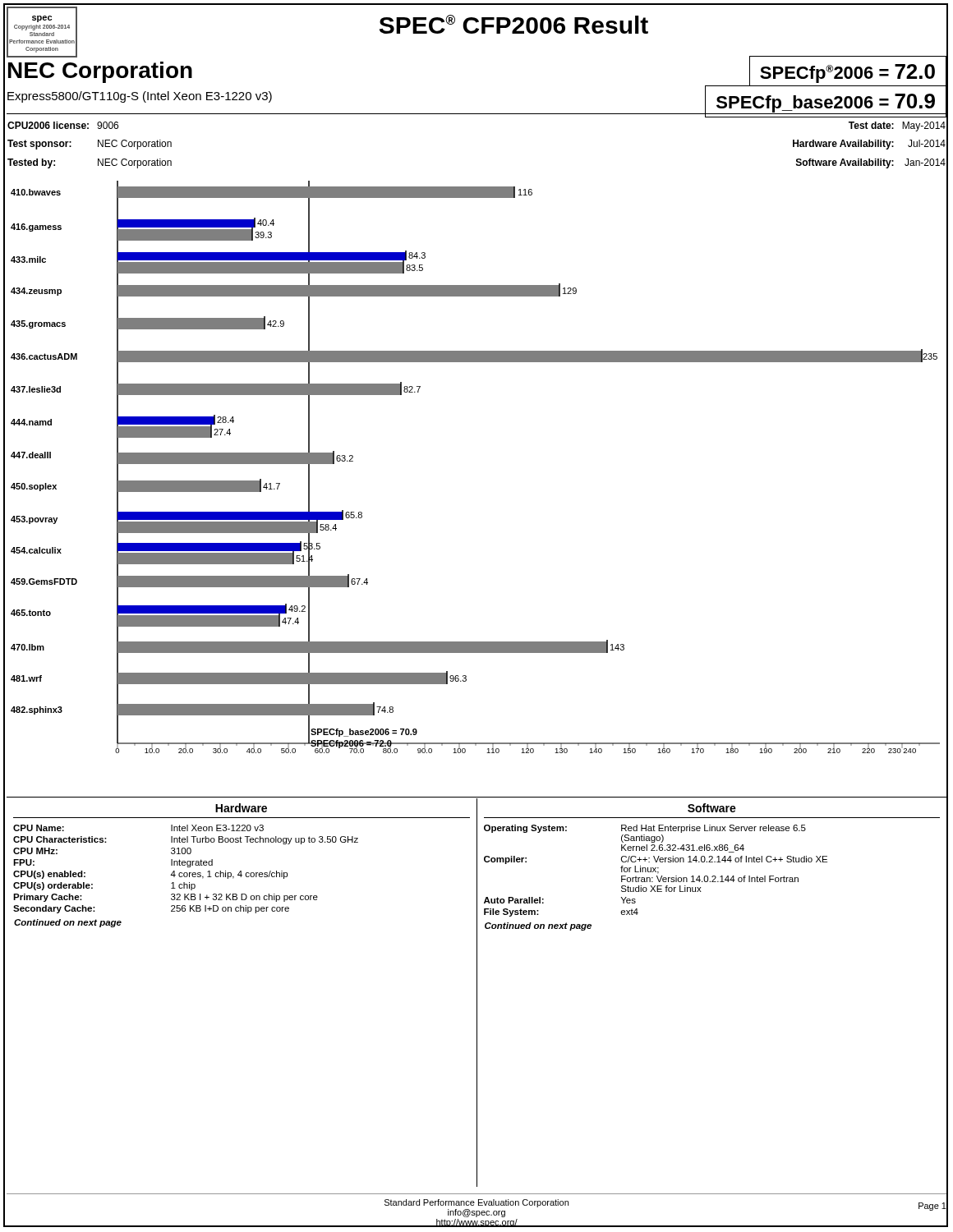Locate the text that reads "SPECfp_base2006 = 70.9"

coord(826,101)
